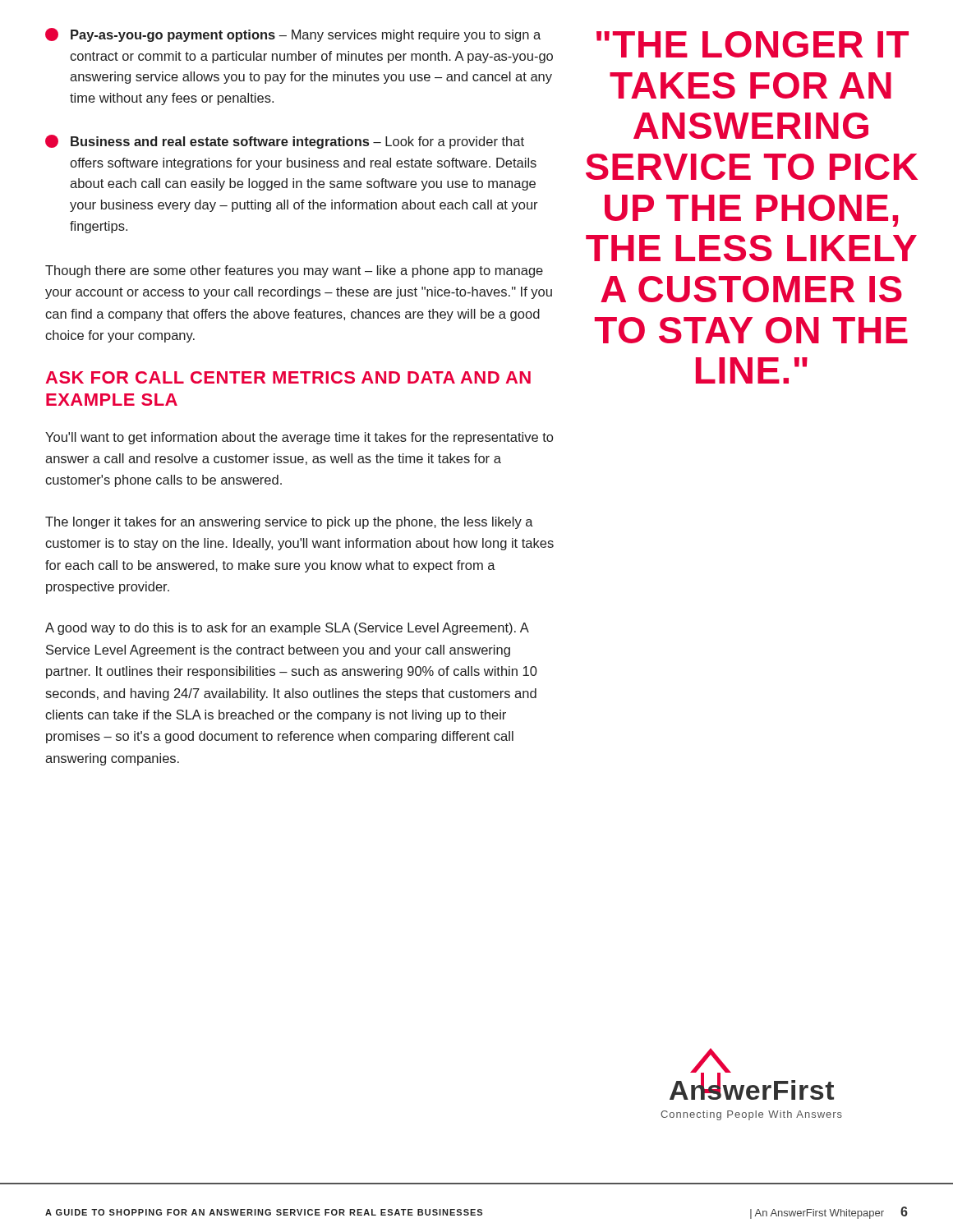Viewport: 953px width, 1232px height.
Task: Locate the block starting "The longer it takes for an answering"
Action: coord(300,554)
